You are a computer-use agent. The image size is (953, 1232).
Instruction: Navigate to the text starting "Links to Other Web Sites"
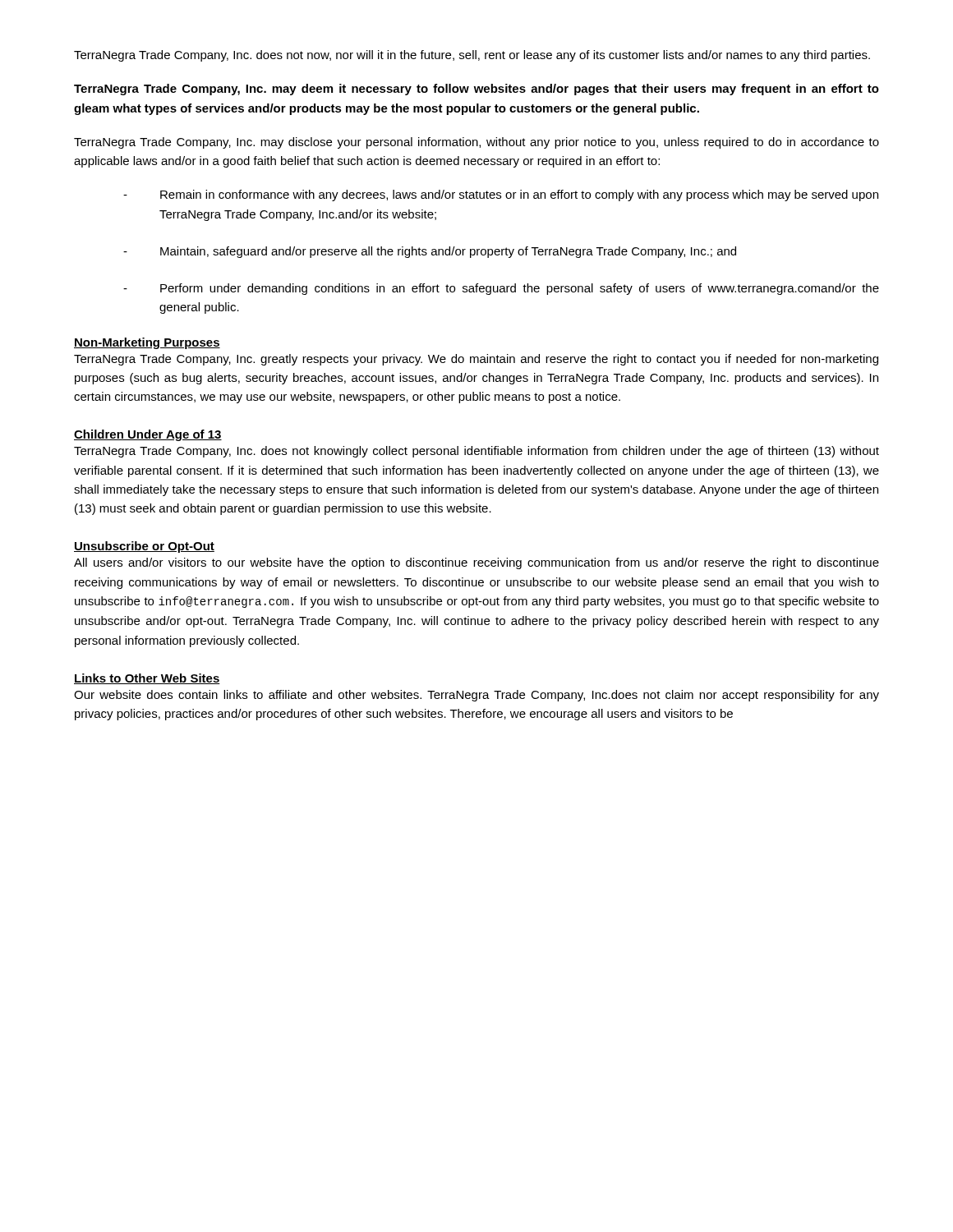pyautogui.click(x=147, y=678)
